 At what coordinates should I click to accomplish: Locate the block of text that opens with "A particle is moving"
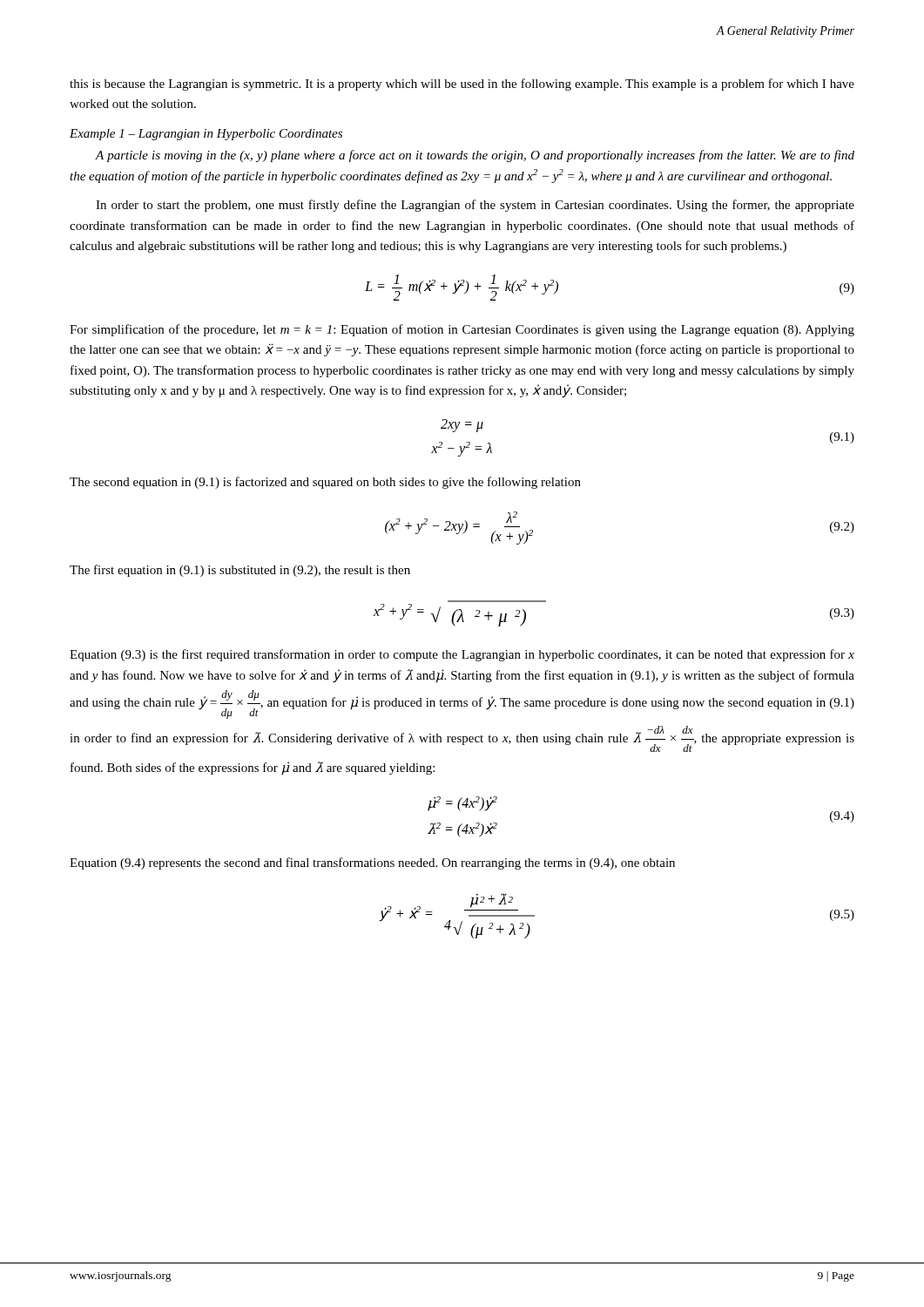[462, 166]
